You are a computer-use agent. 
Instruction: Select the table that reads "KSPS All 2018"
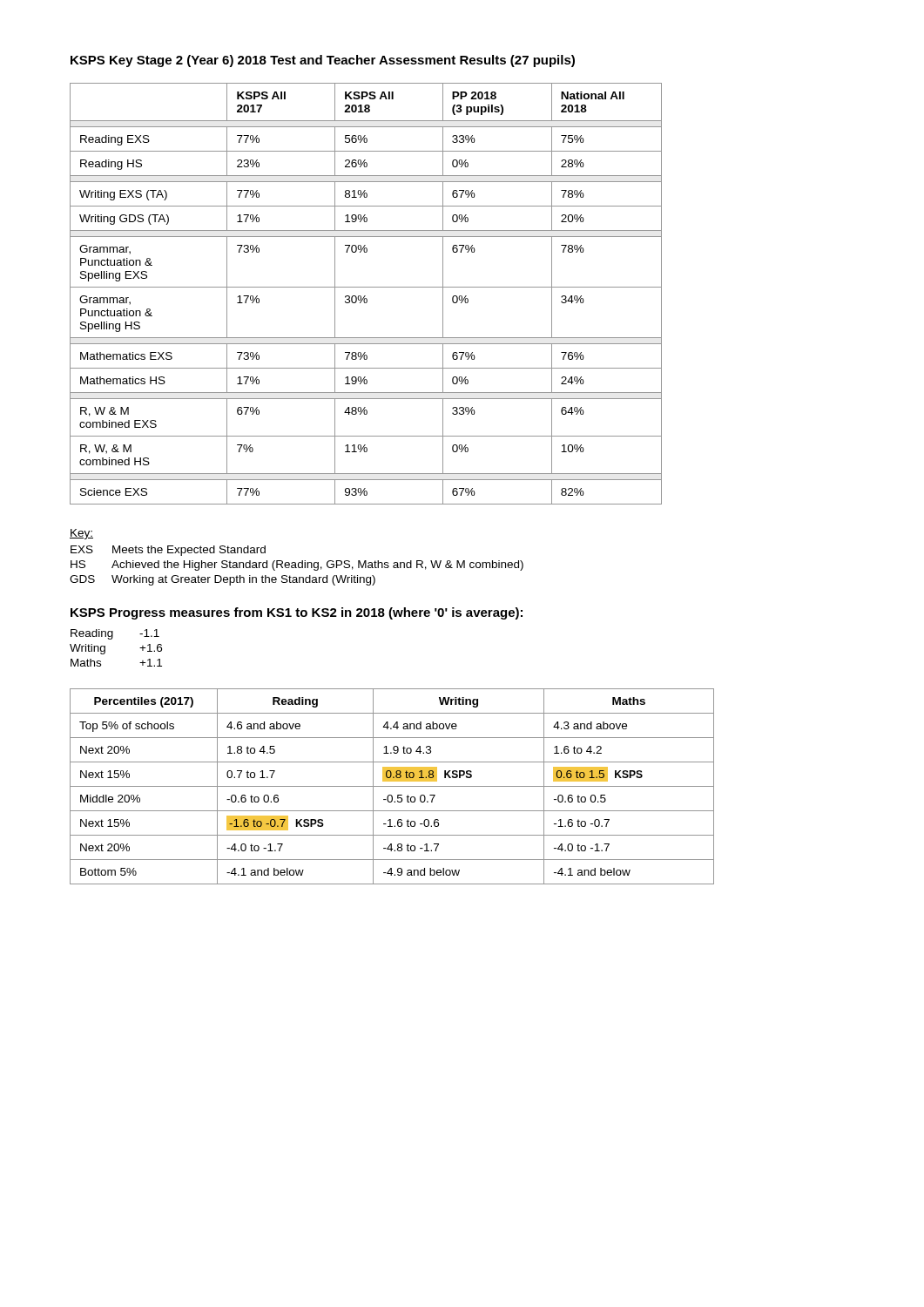[x=462, y=294]
